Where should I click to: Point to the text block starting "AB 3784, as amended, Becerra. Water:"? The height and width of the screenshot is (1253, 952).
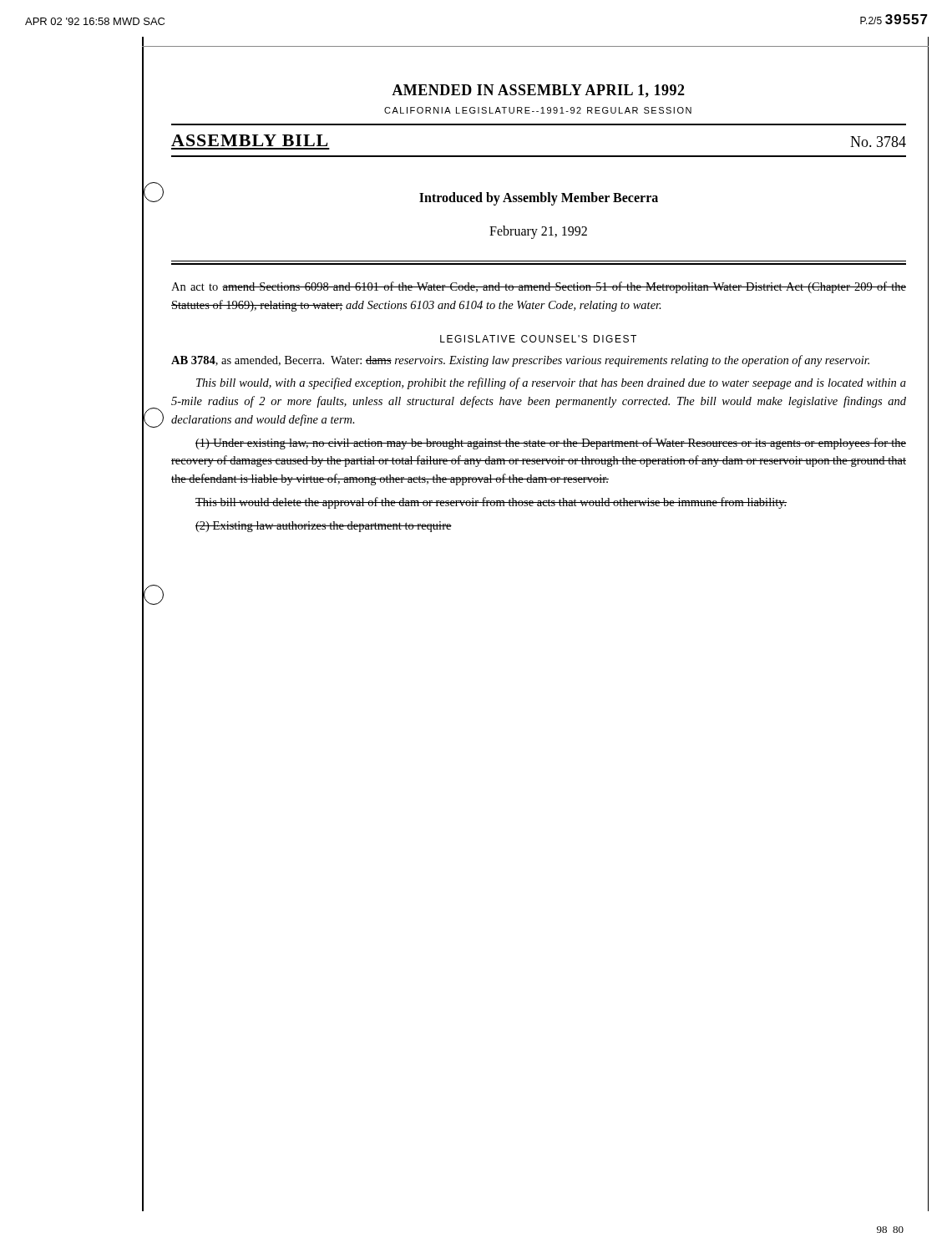point(539,443)
